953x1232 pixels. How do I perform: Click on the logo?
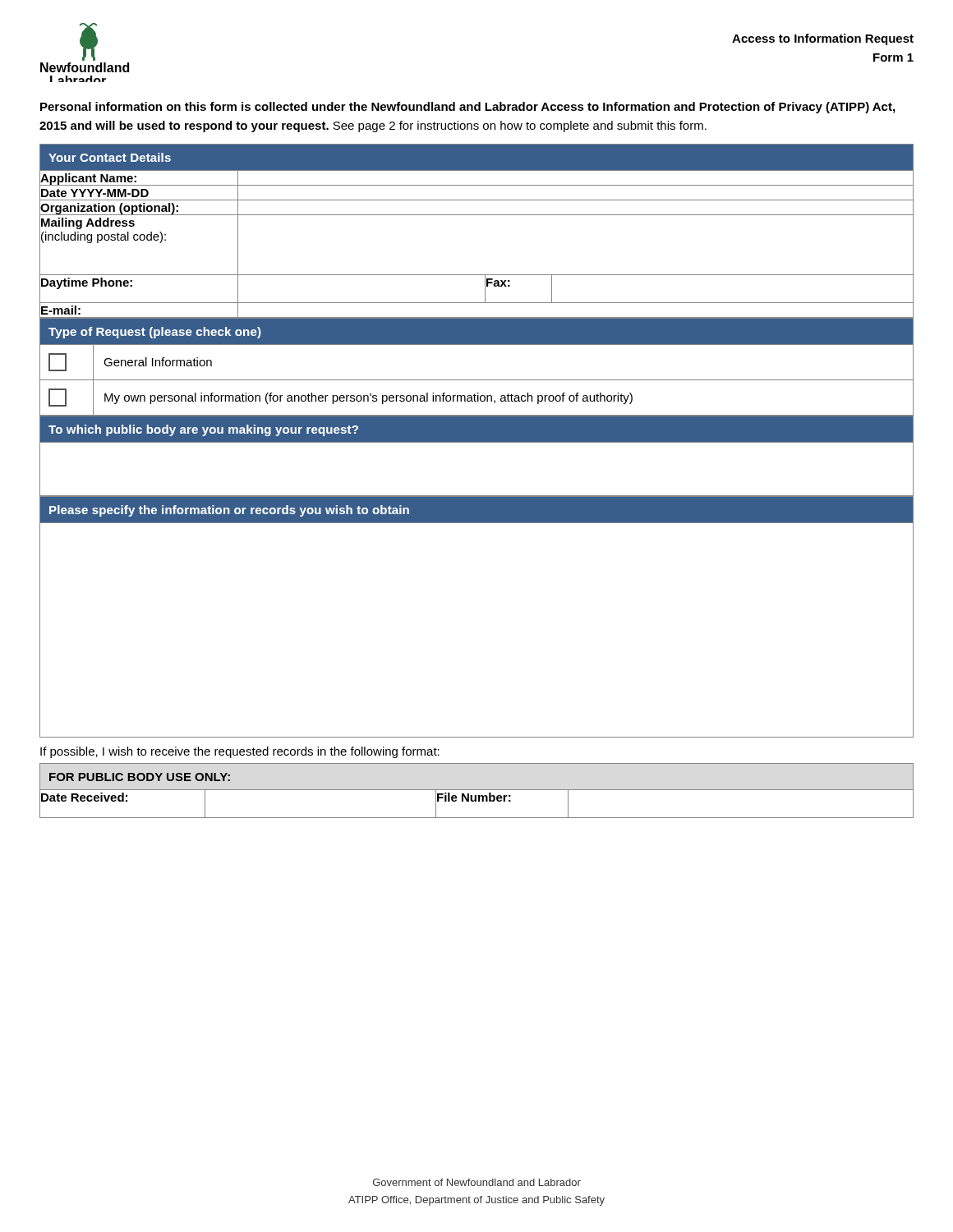click(93, 53)
